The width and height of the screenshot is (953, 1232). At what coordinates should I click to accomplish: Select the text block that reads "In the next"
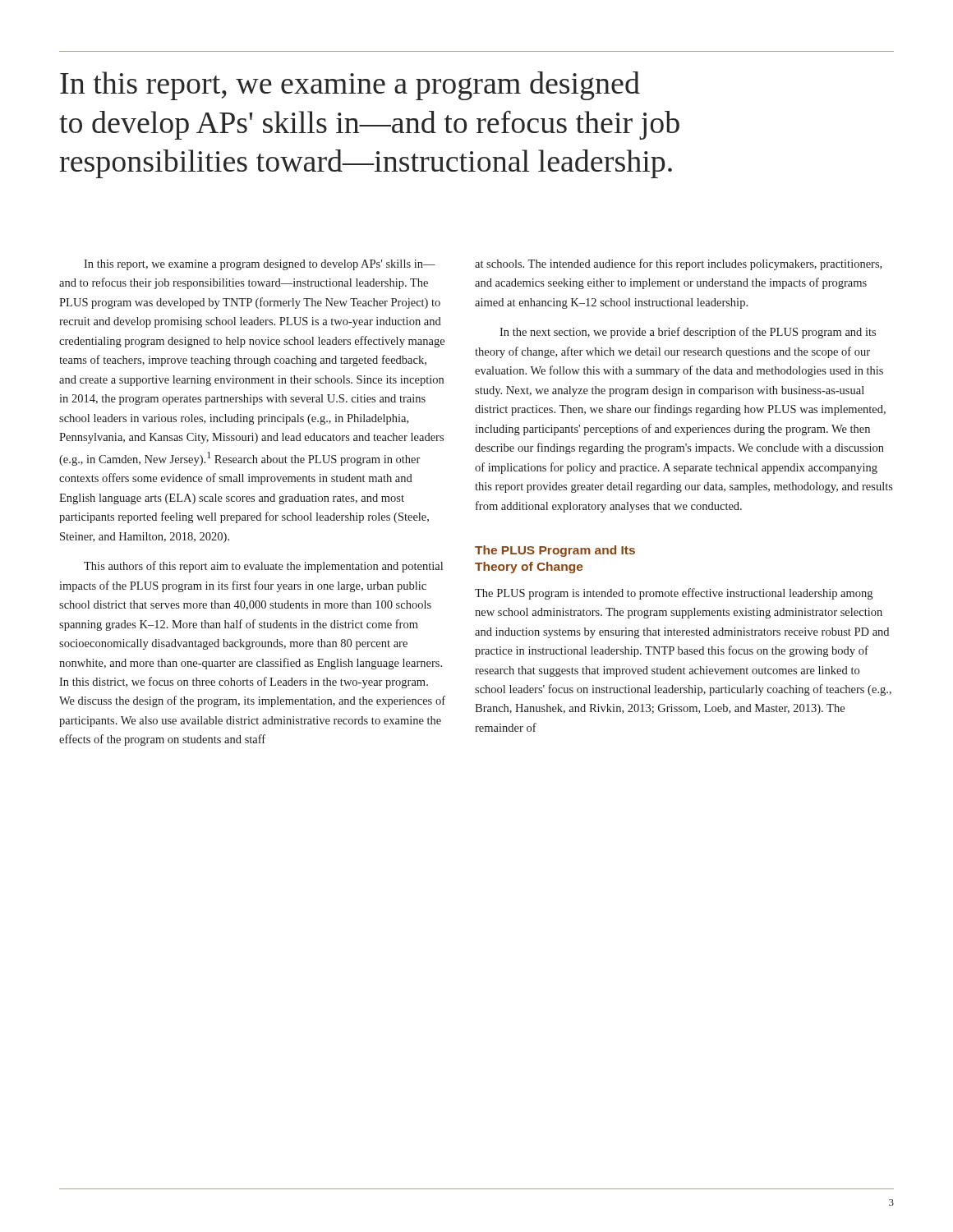(x=684, y=420)
